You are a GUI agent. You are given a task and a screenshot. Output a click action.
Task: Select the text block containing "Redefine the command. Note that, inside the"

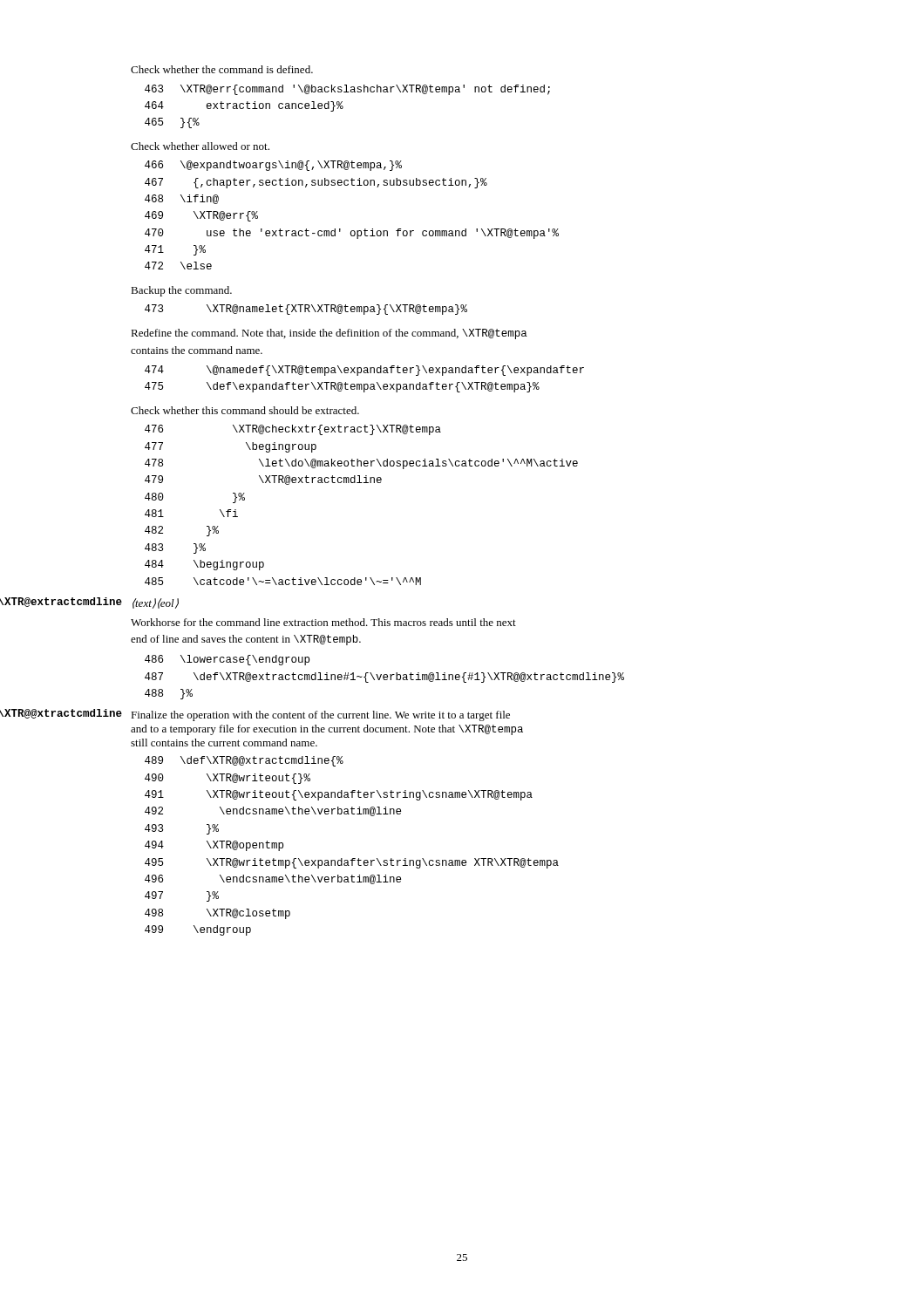329,341
